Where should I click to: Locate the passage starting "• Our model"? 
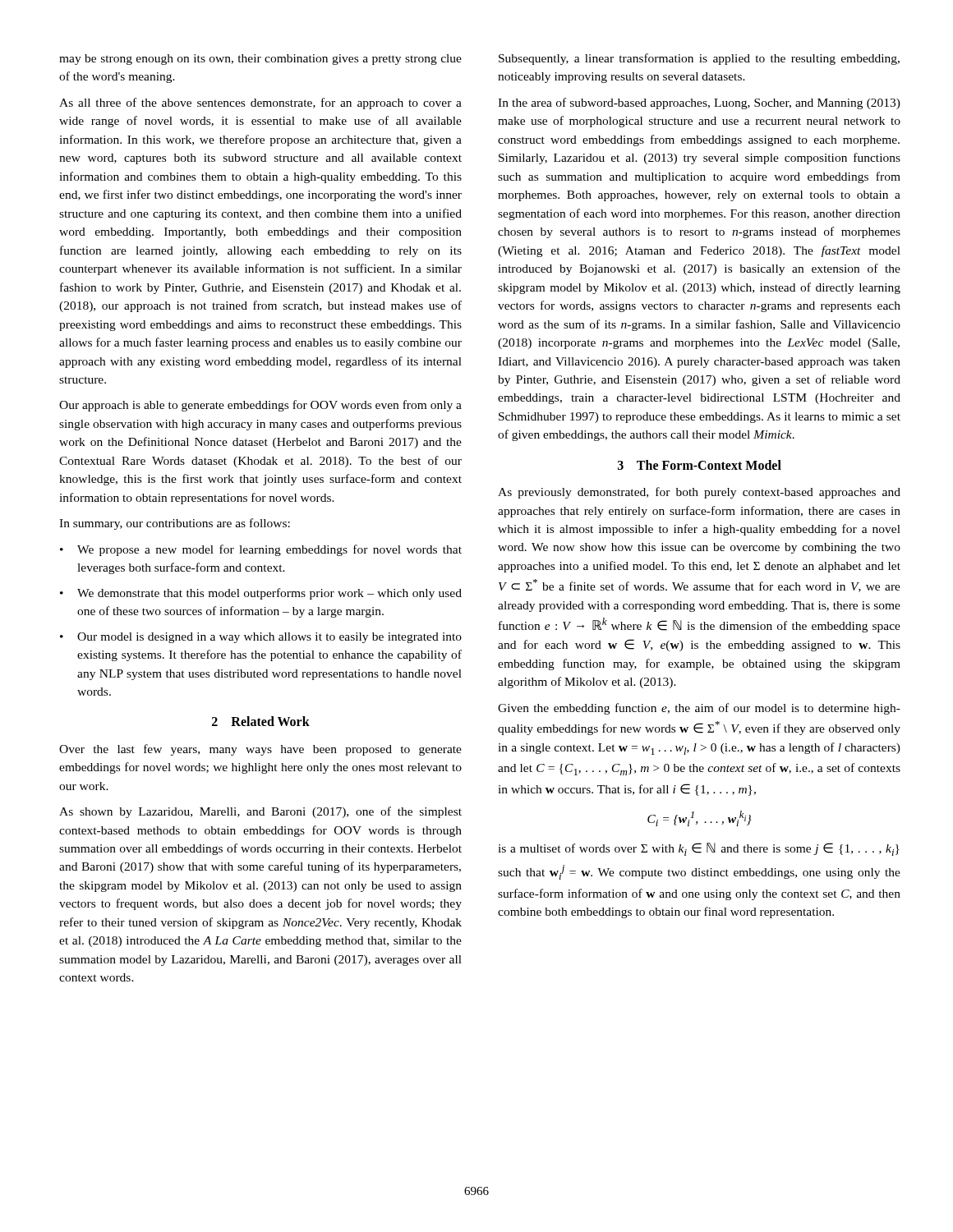pyautogui.click(x=260, y=664)
